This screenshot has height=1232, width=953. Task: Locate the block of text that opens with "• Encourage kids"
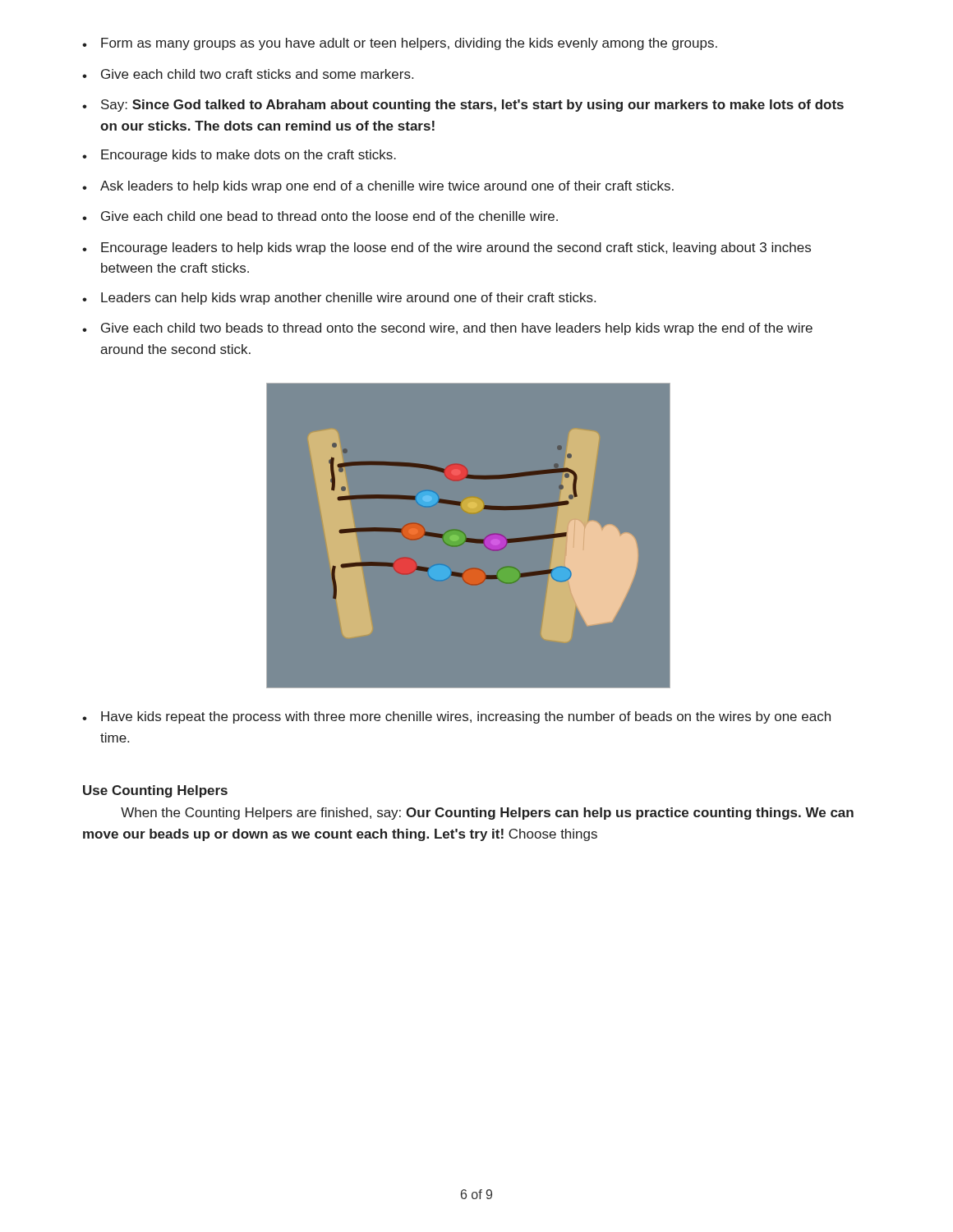coord(239,156)
